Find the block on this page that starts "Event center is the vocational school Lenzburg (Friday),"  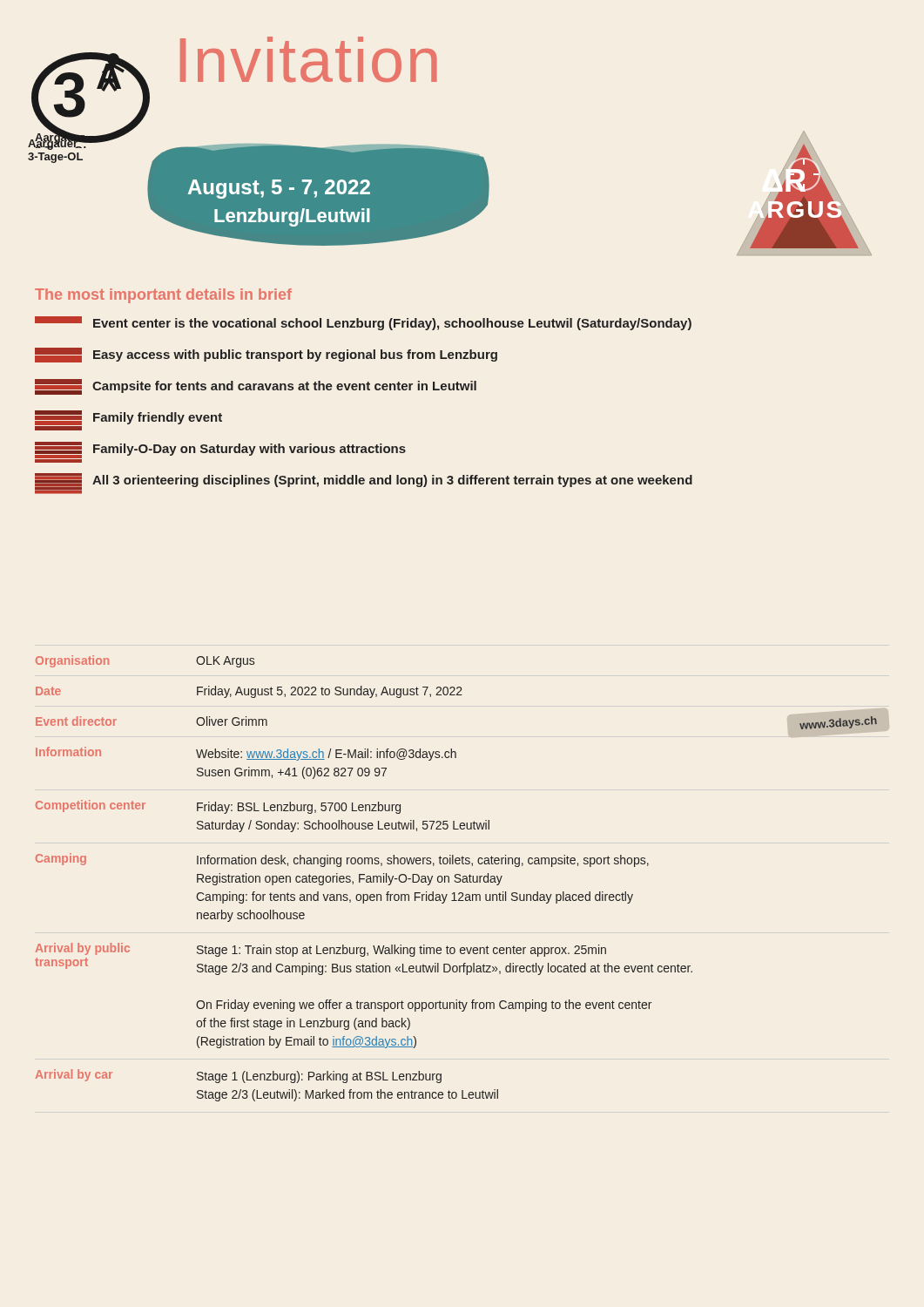363,326
